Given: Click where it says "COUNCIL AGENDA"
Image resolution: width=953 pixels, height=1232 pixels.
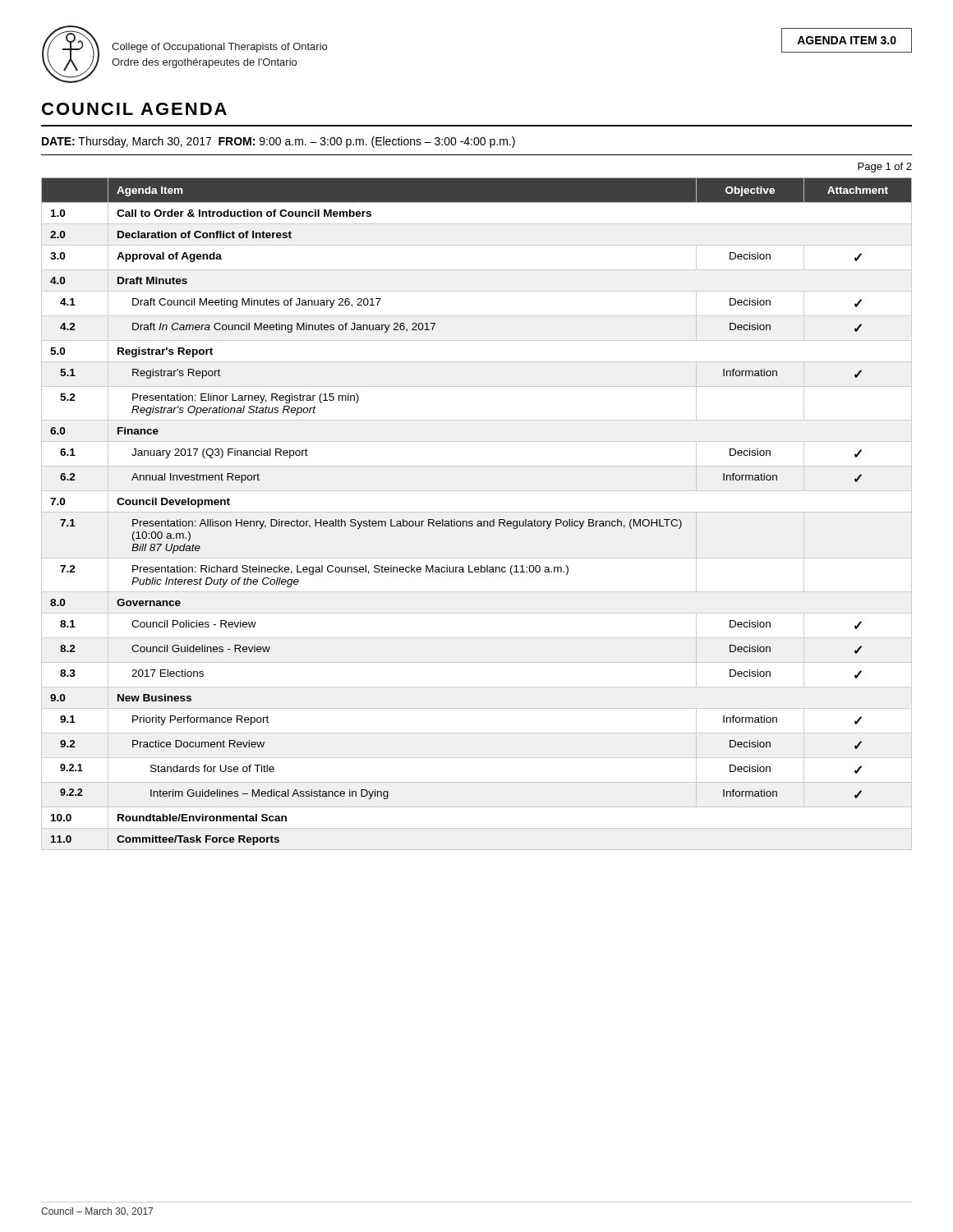Looking at the screenshot, I should click(135, 109).
